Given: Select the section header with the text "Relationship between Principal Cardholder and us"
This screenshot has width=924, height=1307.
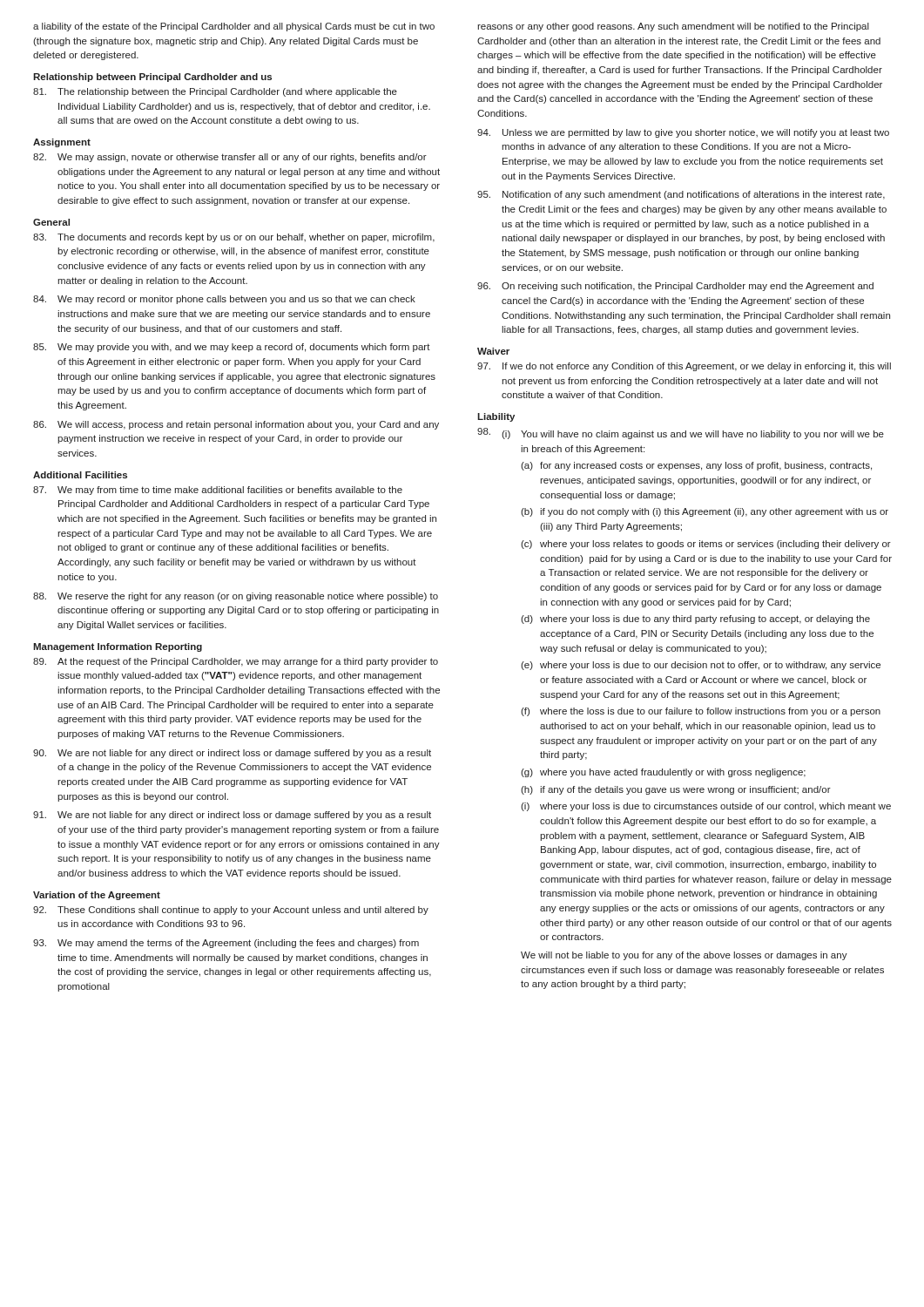Looking at the screenshot, I should (237, 77).
